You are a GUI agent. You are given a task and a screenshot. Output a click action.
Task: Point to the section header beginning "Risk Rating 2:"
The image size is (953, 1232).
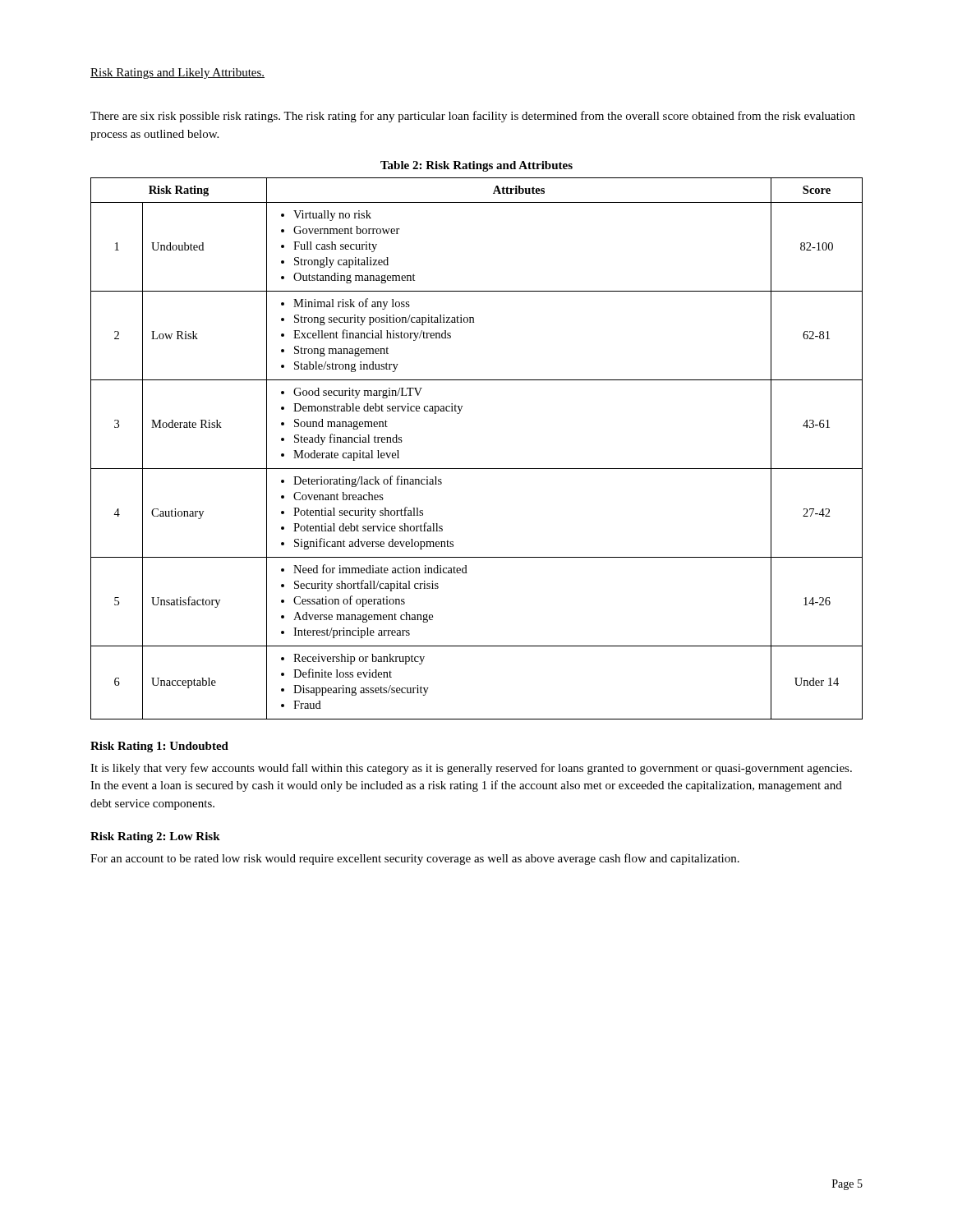155,836
